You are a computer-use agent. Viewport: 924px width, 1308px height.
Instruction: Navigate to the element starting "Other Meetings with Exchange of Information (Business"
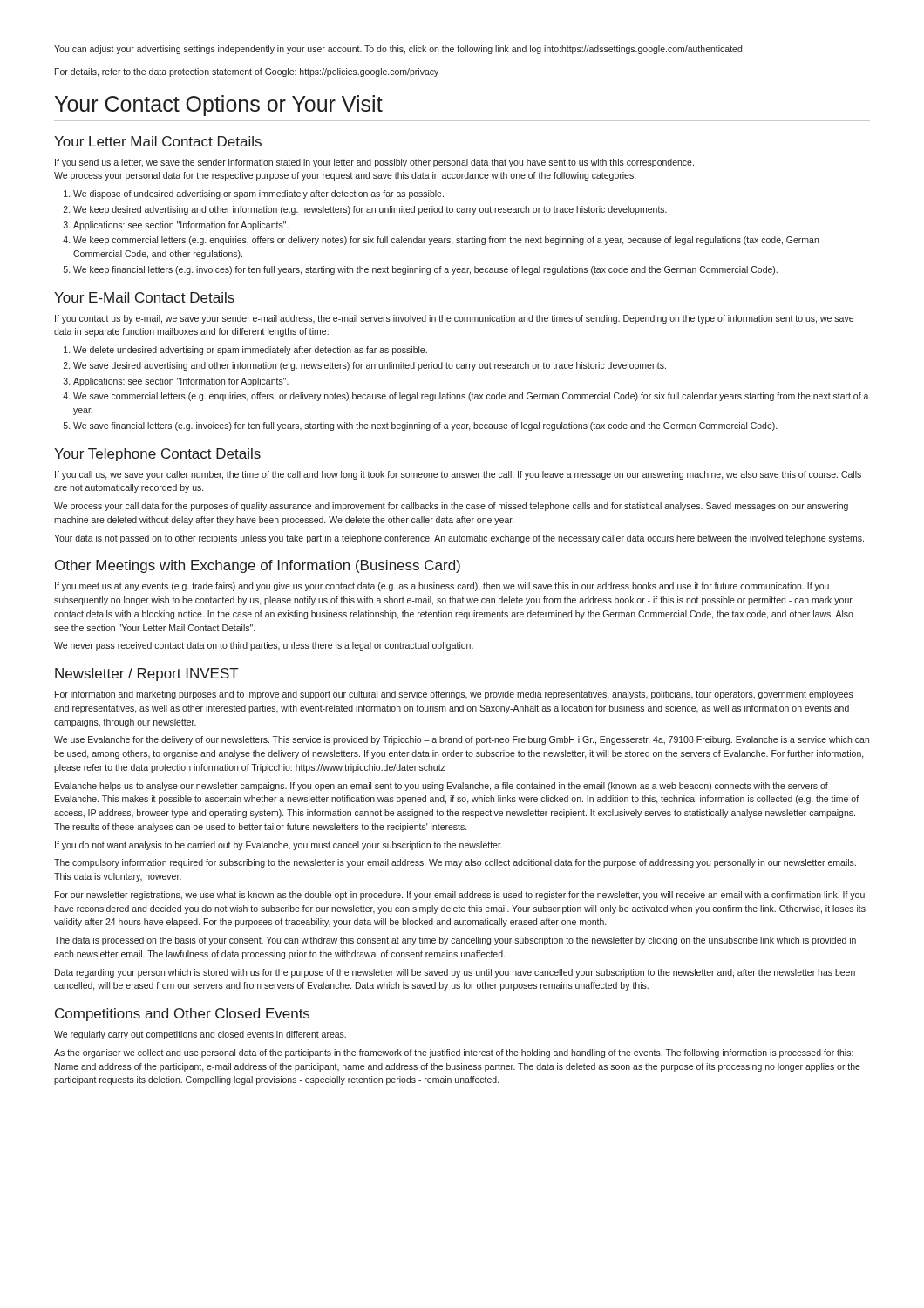(x=462, y=566)
